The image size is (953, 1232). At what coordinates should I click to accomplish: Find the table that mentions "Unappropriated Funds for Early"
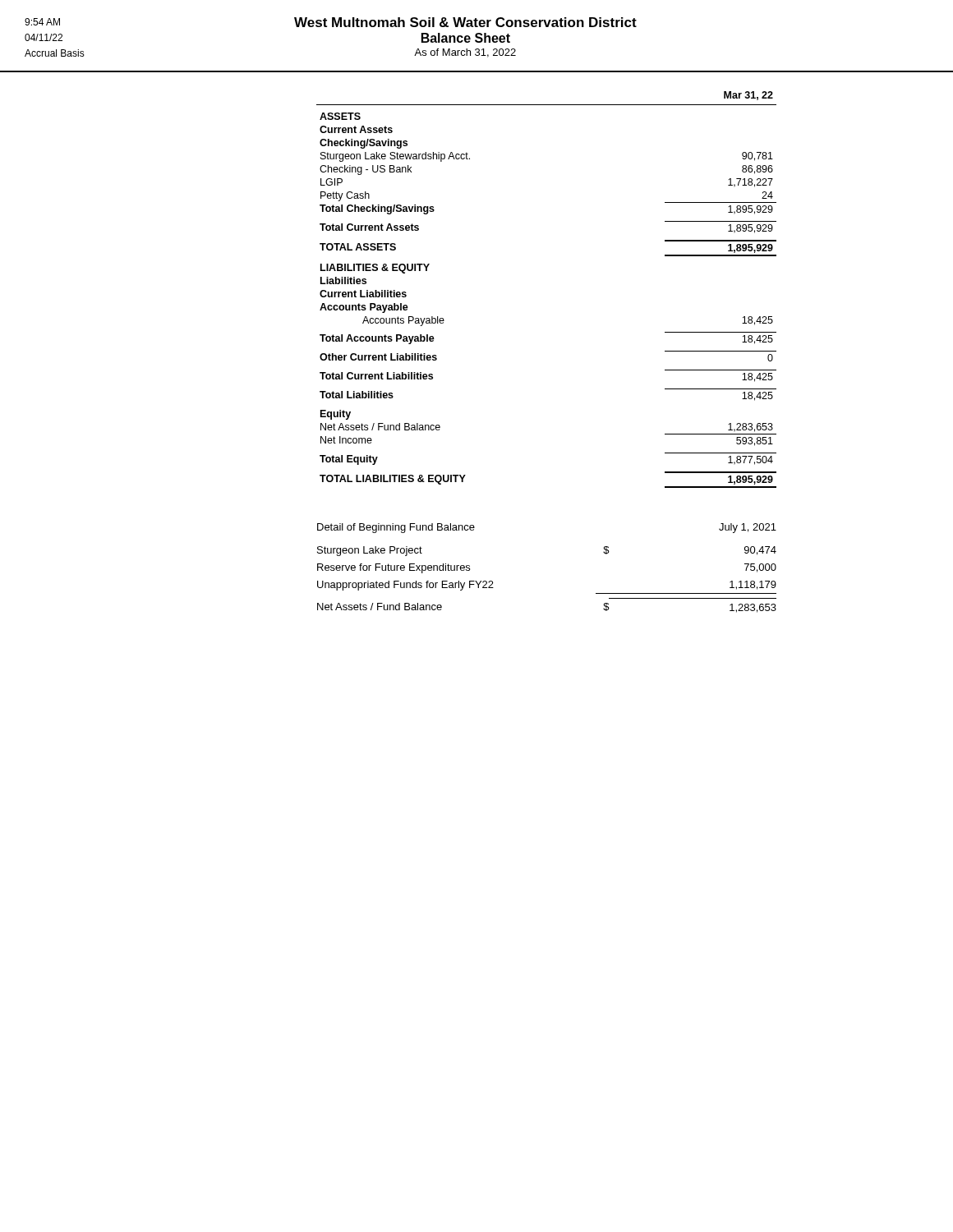click(546, 568)
